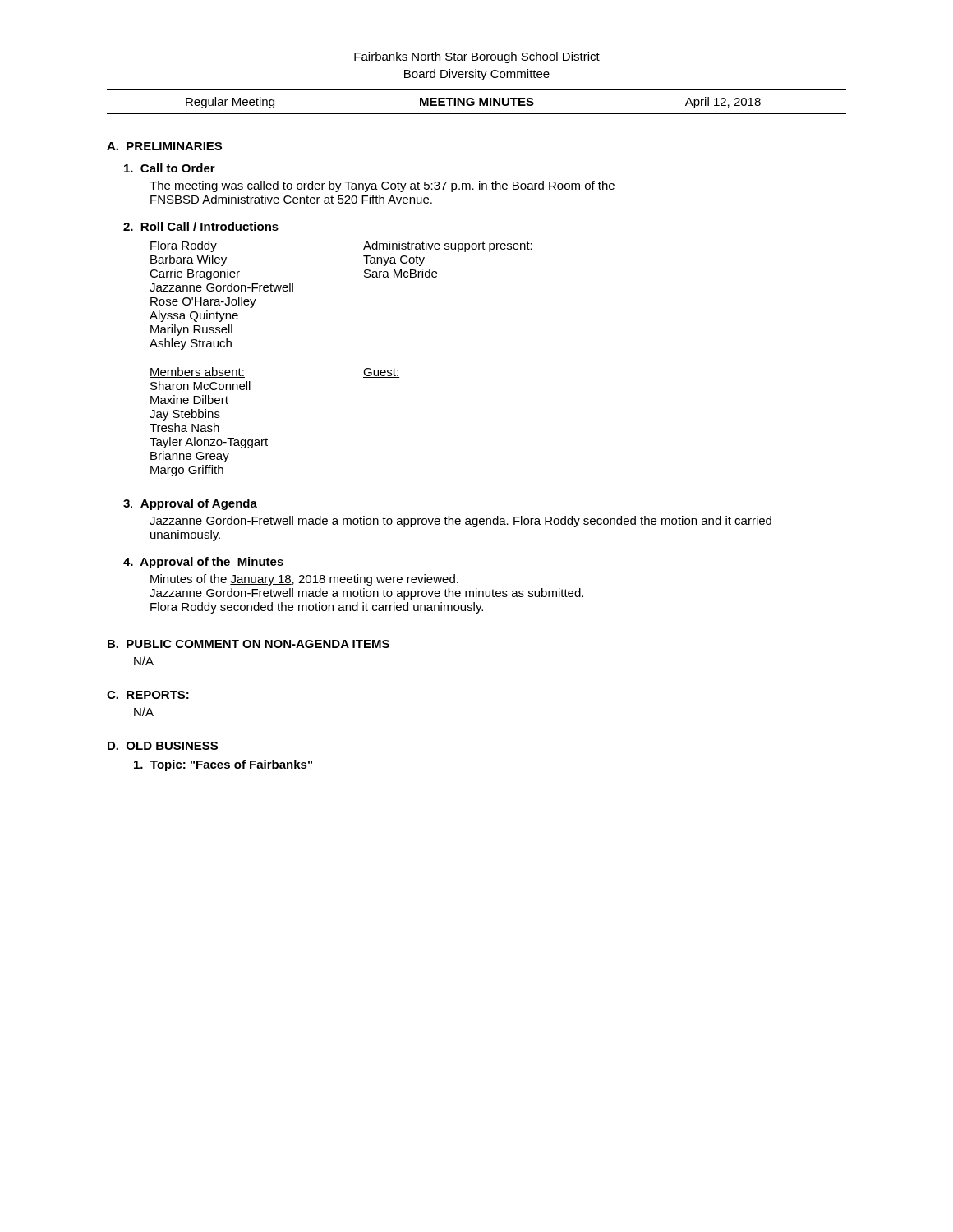Point to "Maxine Dilbert"
This screenshot has height=1232, width=953.
pyautogui.click(x=189, y=400)
